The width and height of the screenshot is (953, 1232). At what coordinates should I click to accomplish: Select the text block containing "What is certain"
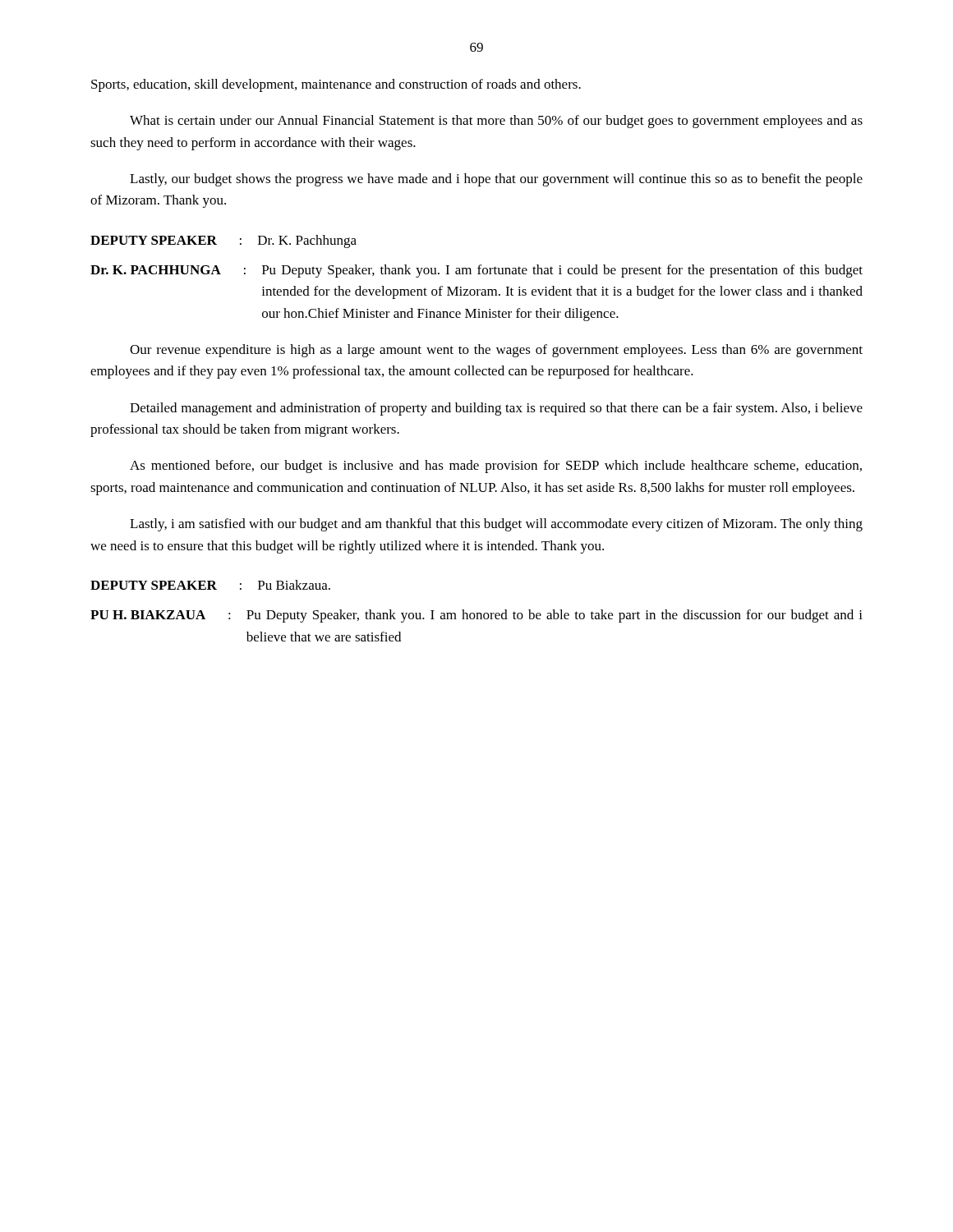tap(476, 131)
